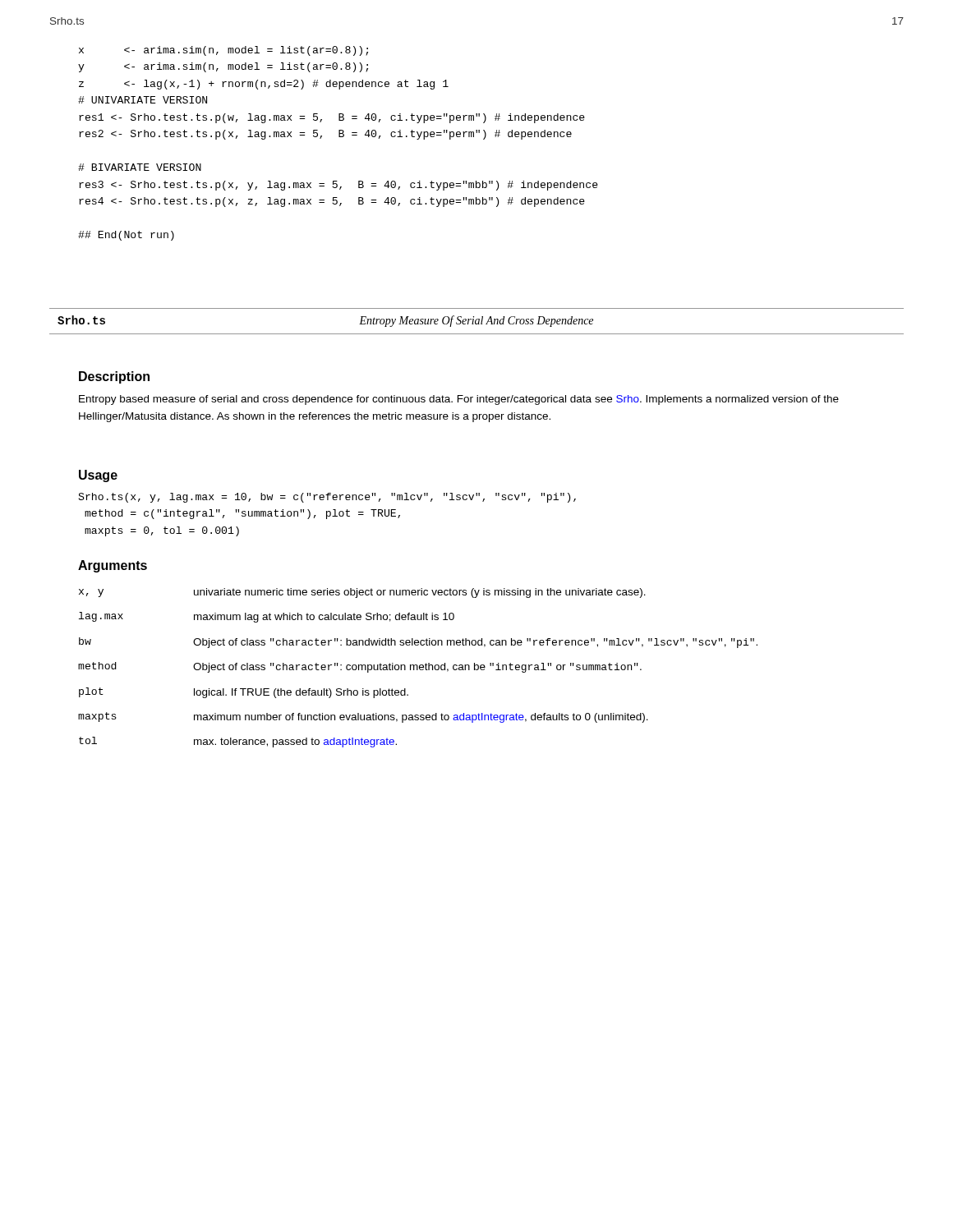Select the text starting "Entropy based measure of serial and cross"
Viewport: 953px width, 1232px height.
(483, 408)
